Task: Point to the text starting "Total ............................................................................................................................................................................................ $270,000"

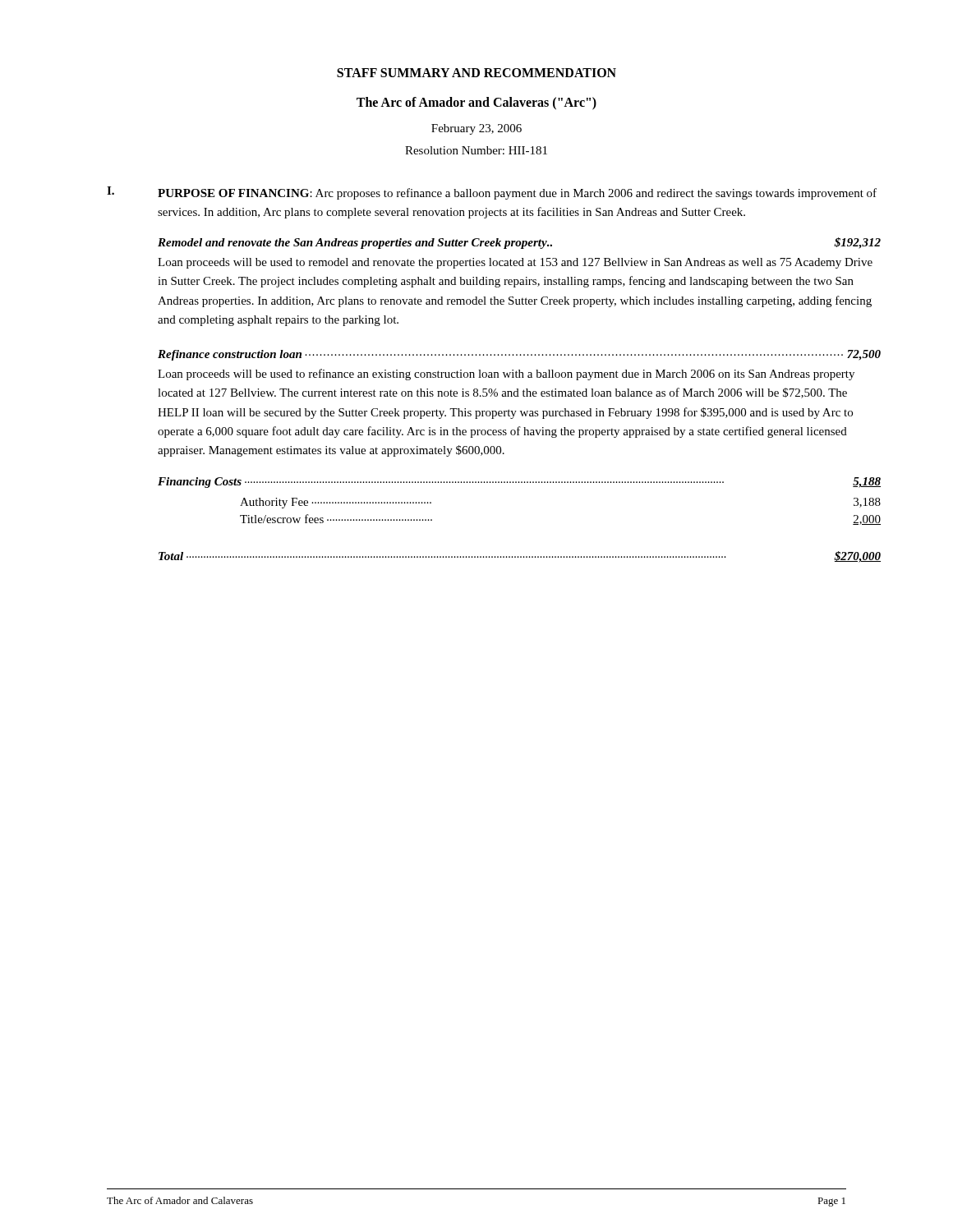Action: (x=519, y=557)
